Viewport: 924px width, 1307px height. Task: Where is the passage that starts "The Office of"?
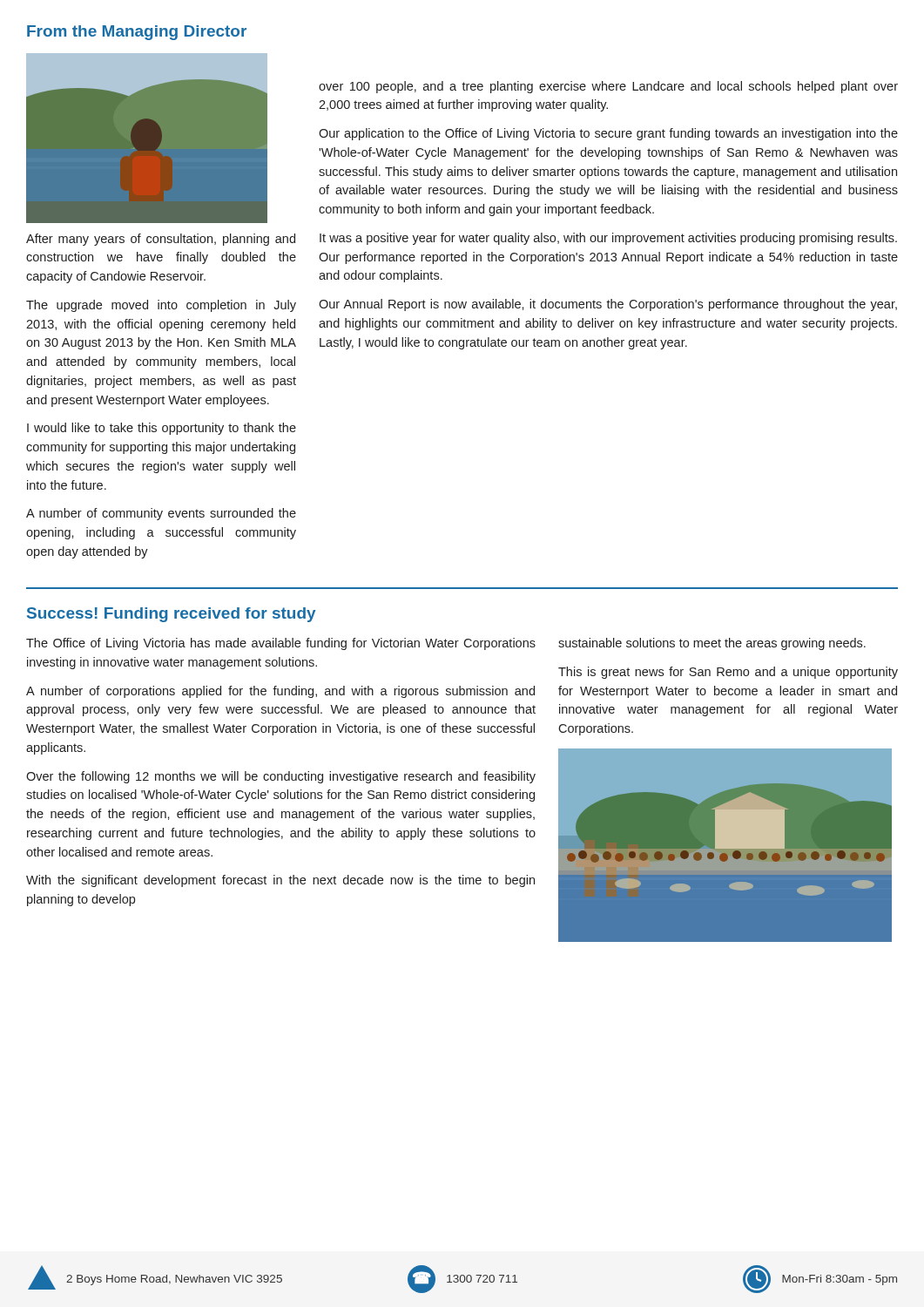point(281,653)
